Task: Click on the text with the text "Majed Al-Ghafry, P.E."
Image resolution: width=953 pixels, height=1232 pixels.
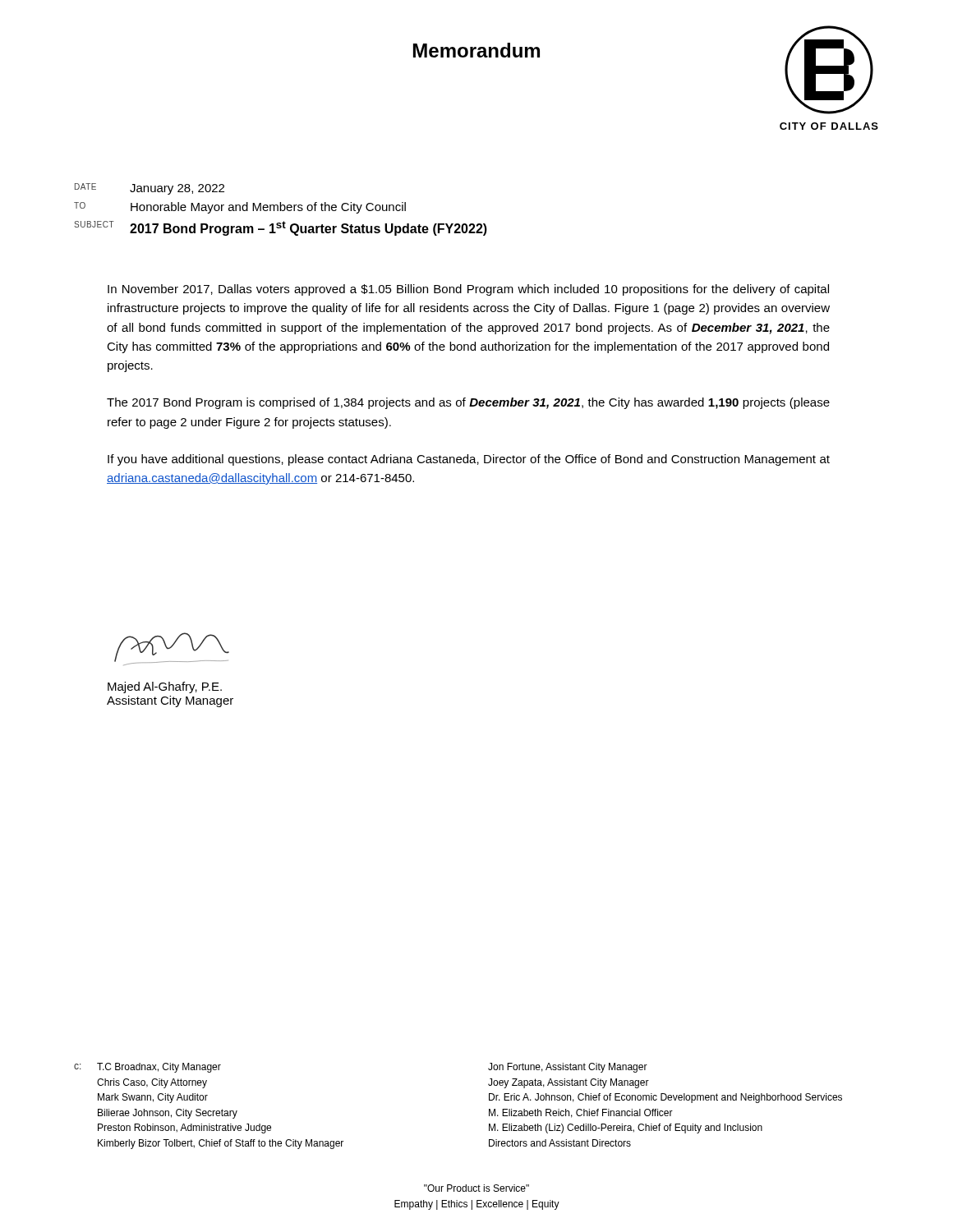Action: (165, 686)
